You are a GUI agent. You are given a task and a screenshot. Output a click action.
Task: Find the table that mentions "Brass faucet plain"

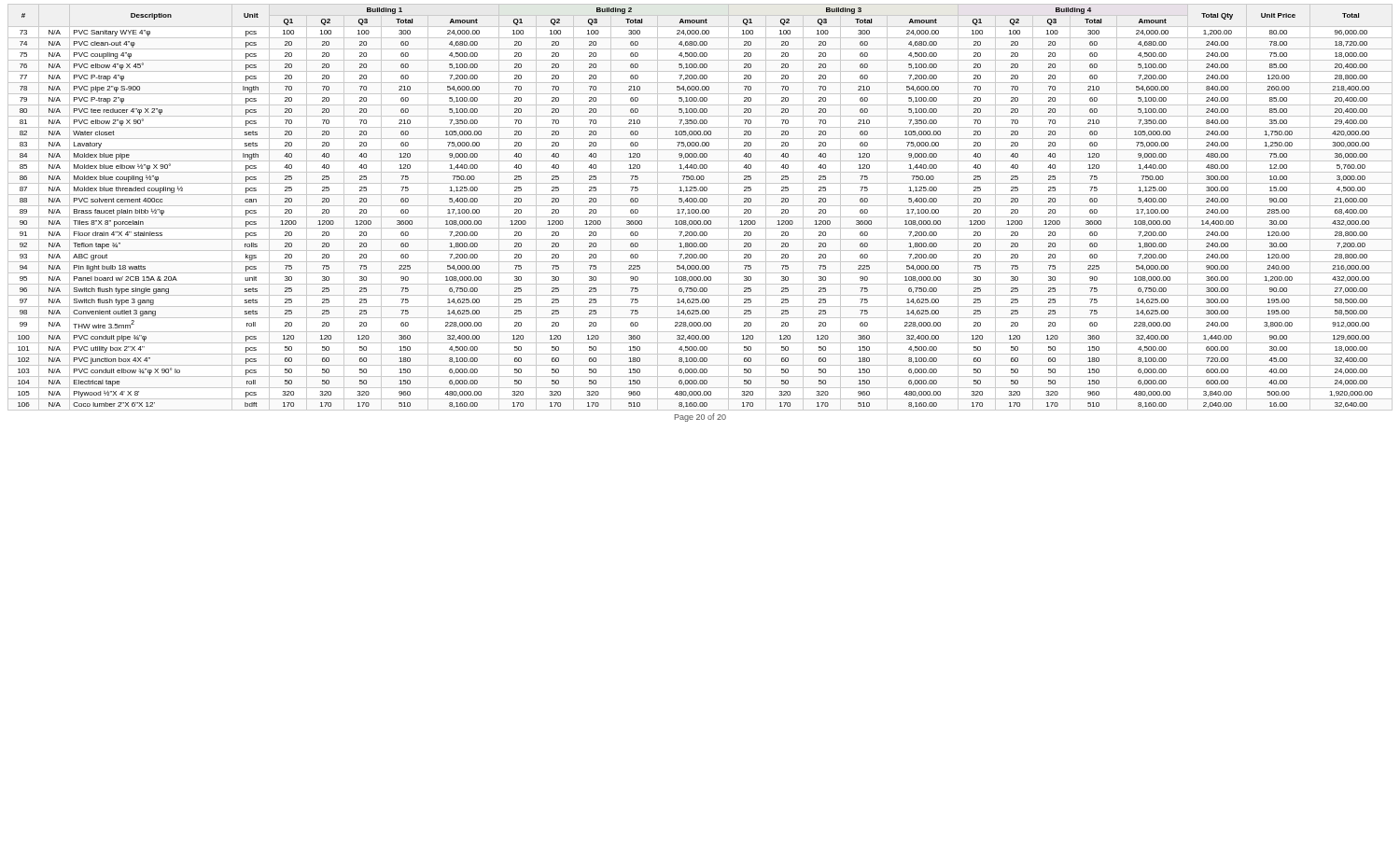700,207
